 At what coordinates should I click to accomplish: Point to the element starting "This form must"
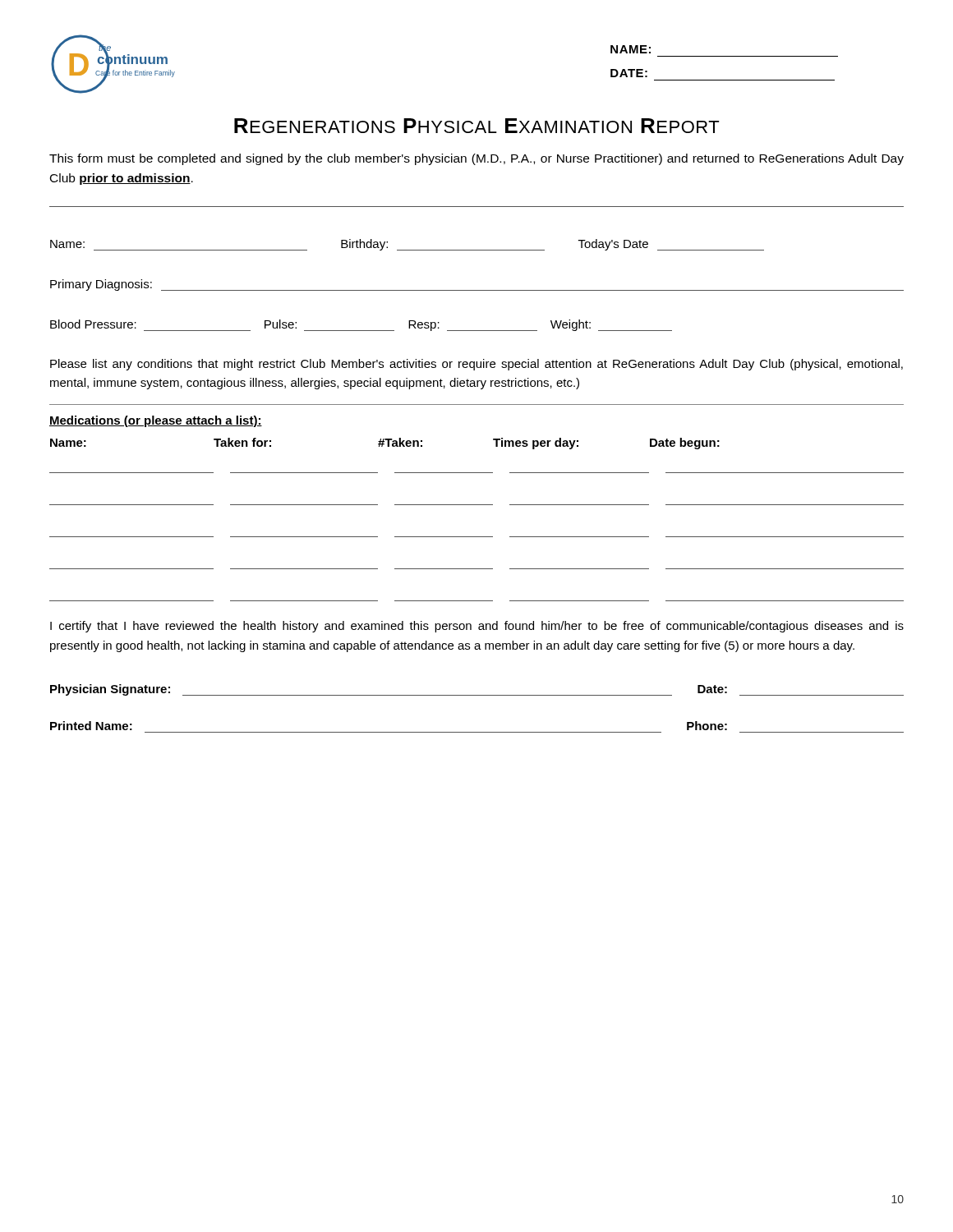476,168
